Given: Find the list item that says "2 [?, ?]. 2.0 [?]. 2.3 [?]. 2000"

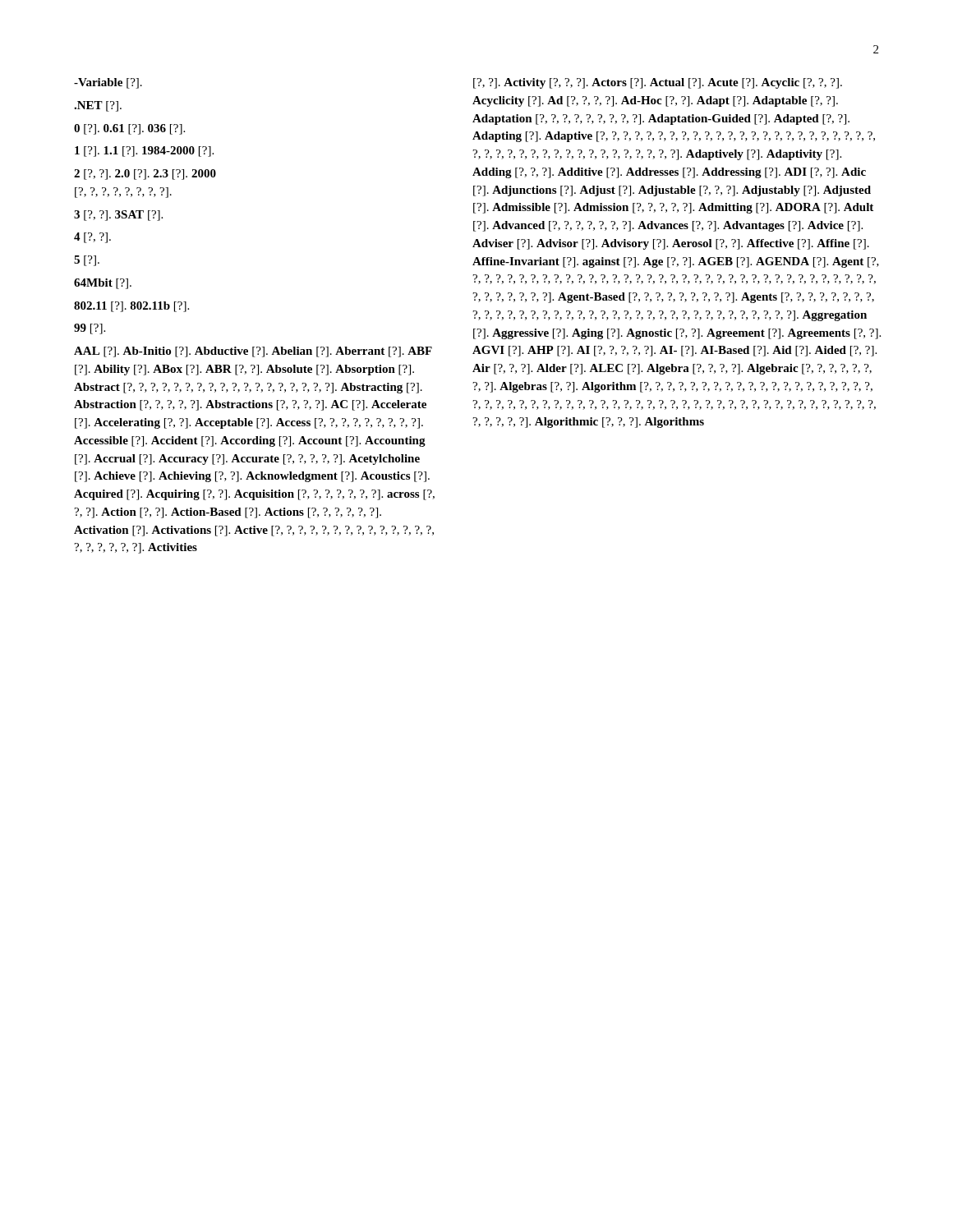Looking at the screenshot, I should [x=145, y=182].
